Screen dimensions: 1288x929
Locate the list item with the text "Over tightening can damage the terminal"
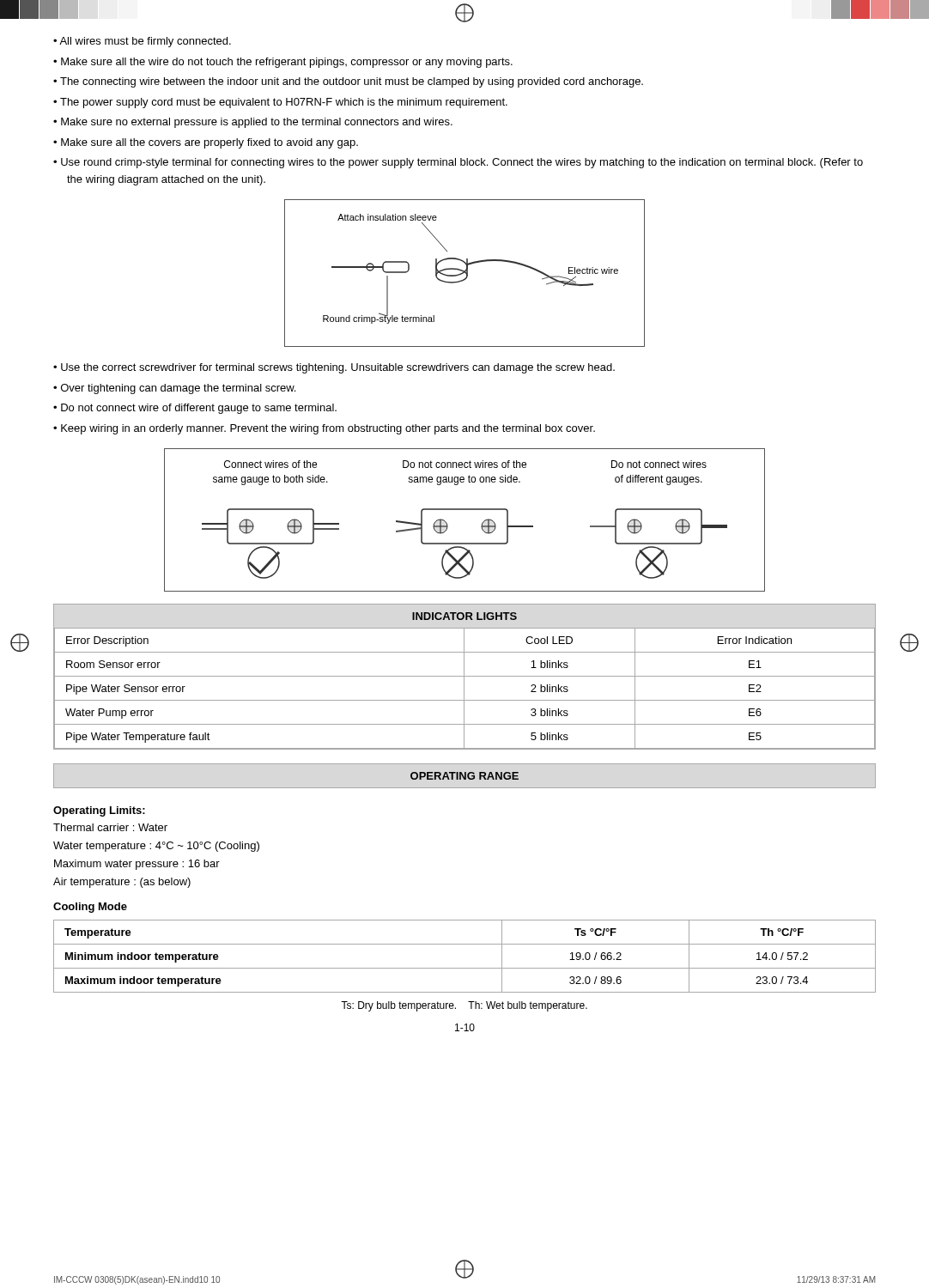click(x=178, y=387)
